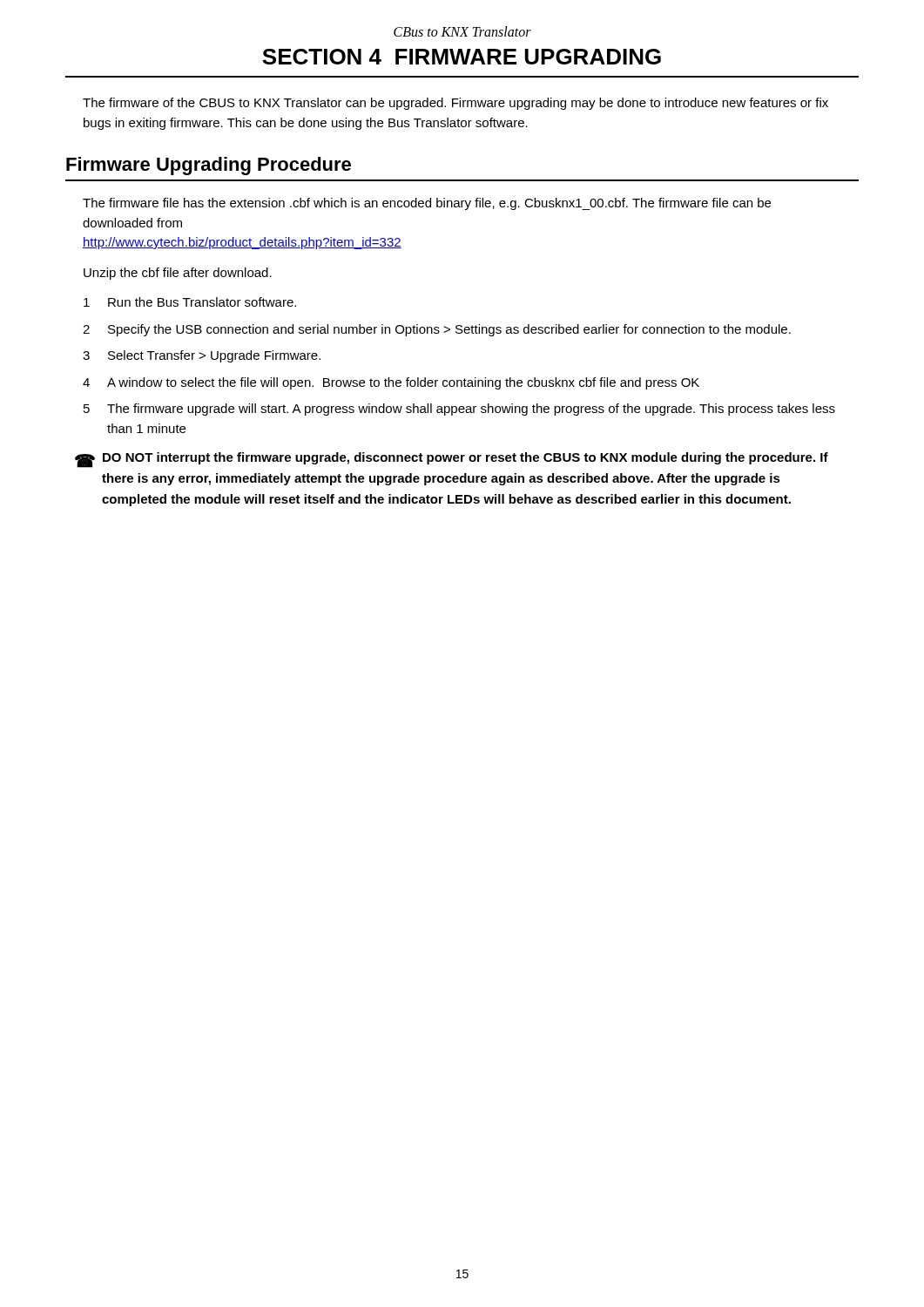
Task: Where does it say "Firmware Upgrading Procedure"?
Action: [x=209, y=166]
